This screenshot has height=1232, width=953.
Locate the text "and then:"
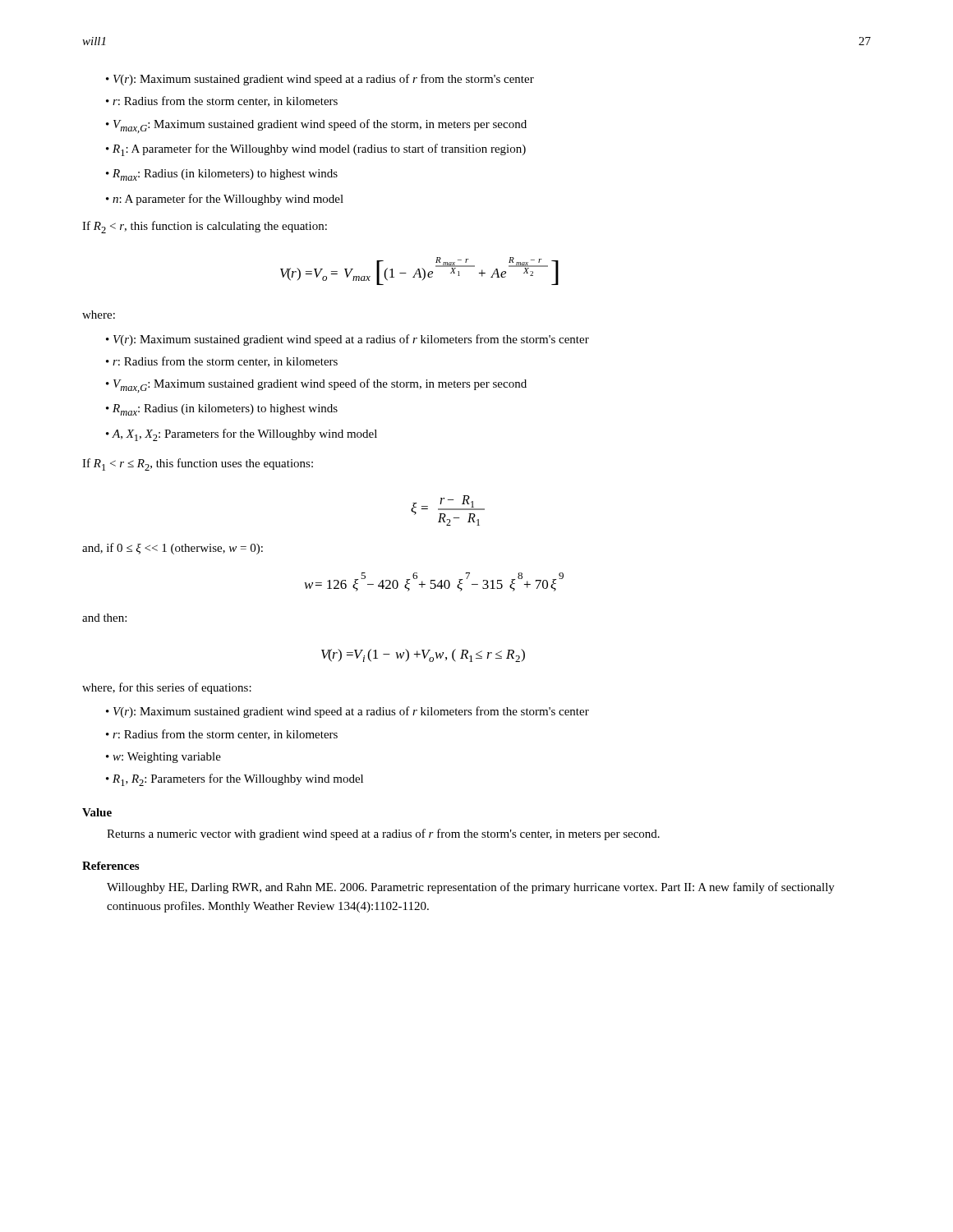point(105,617)
